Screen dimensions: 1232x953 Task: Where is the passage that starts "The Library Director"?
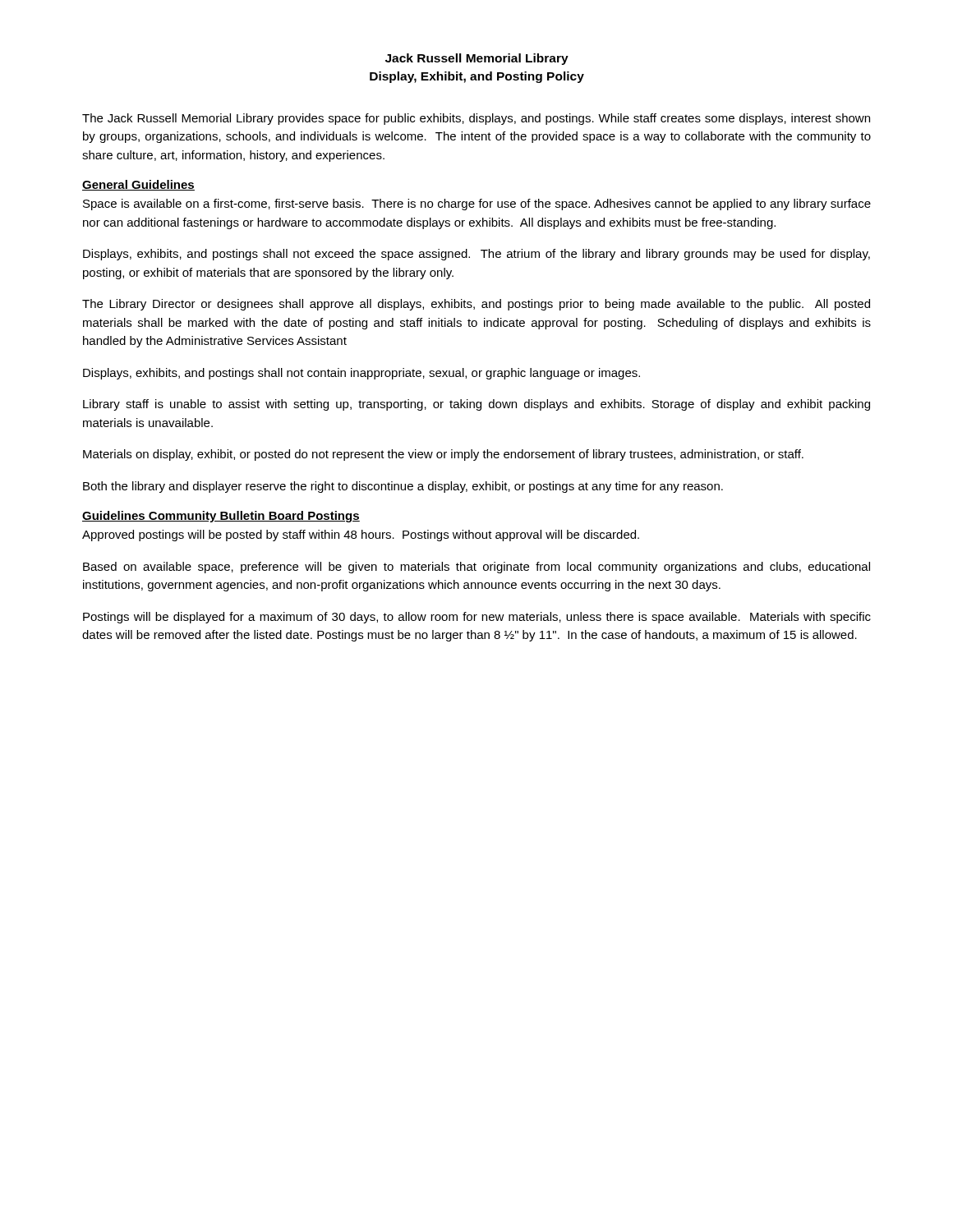coord(476,322)
